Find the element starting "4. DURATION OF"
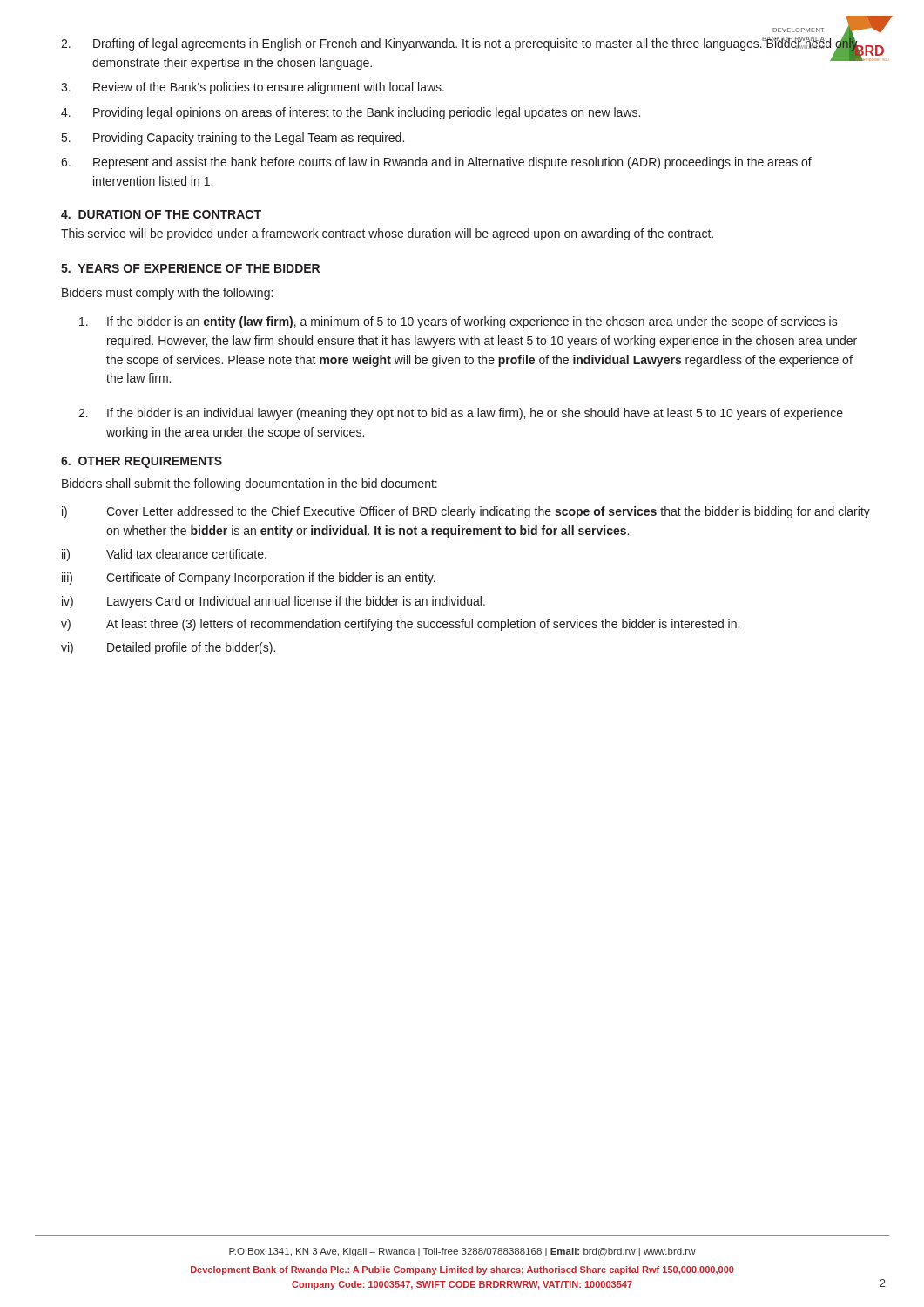 click(161, 214)
